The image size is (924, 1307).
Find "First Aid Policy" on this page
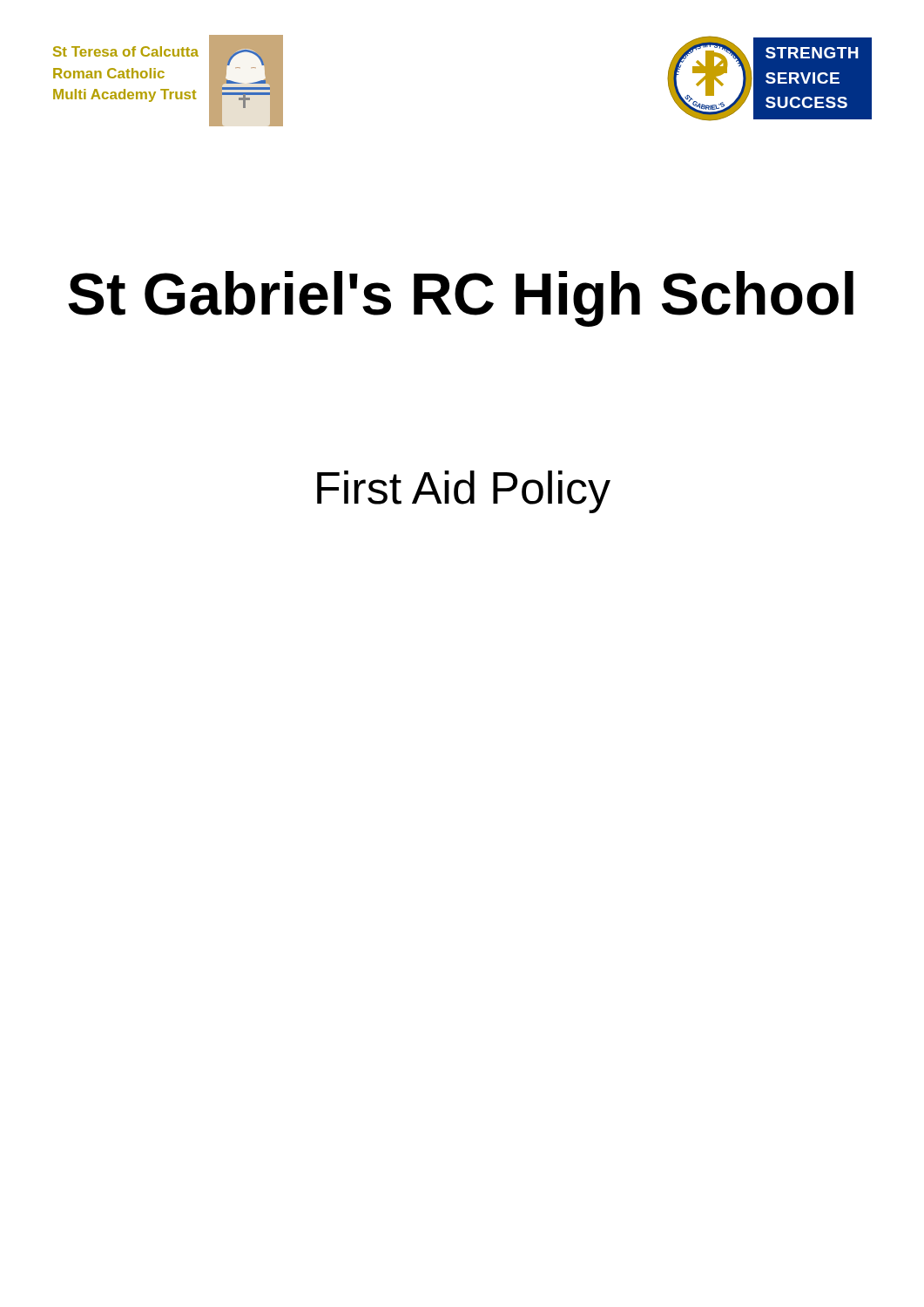click(x=462, y=488)
